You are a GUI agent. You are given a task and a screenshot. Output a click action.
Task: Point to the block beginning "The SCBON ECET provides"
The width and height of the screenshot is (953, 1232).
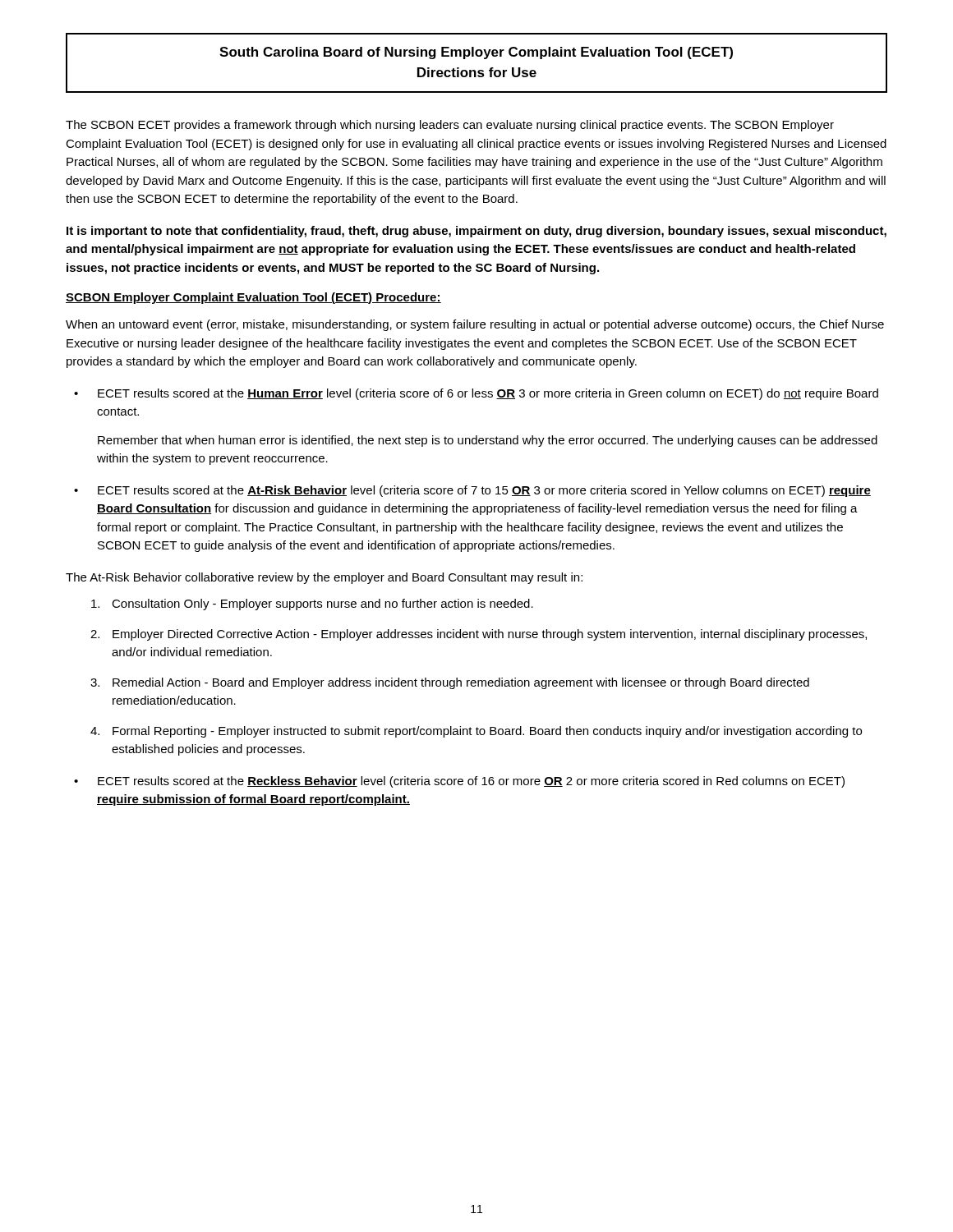[x=476, y=162]
